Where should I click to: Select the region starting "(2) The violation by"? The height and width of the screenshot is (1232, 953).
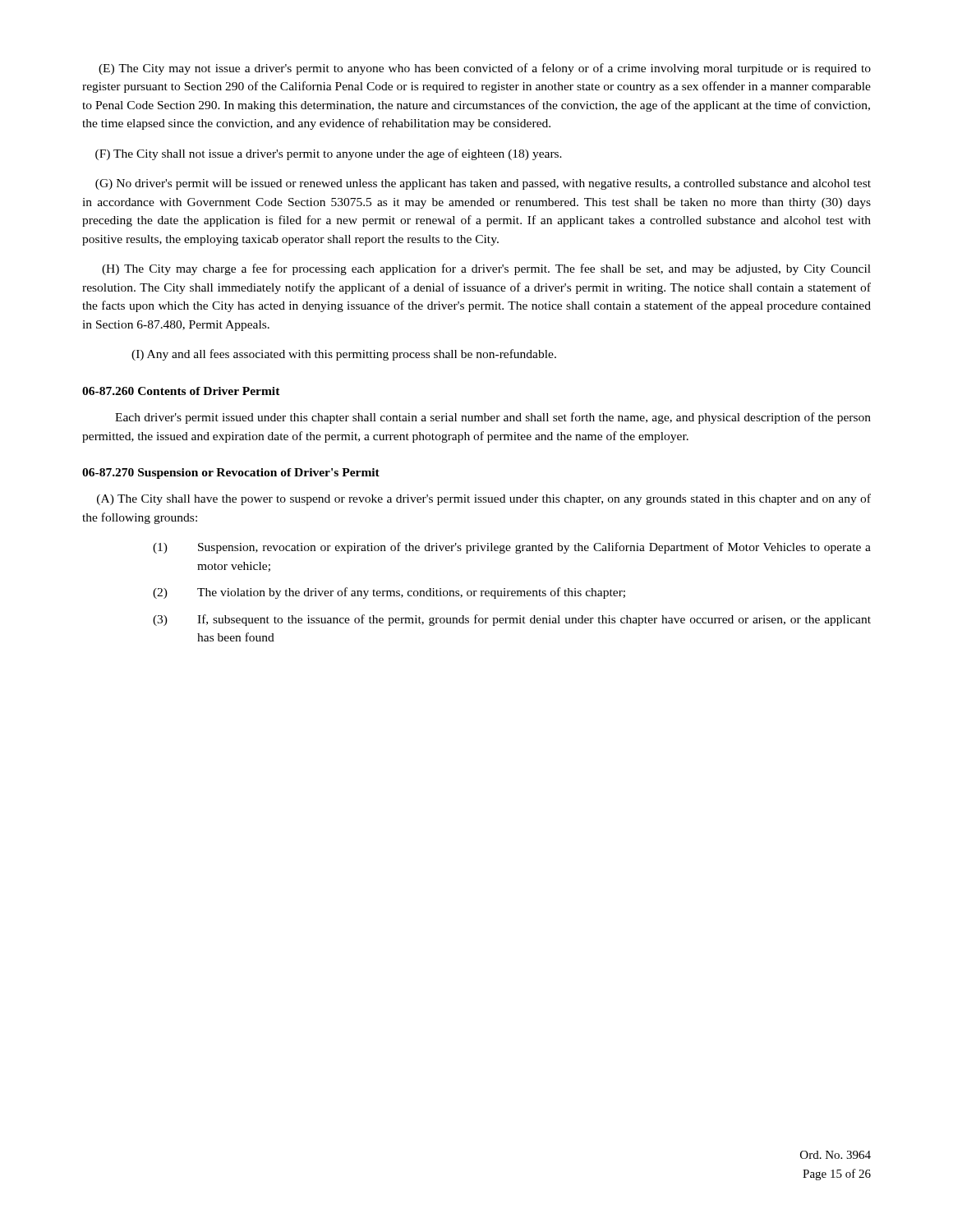coord(501,593)
